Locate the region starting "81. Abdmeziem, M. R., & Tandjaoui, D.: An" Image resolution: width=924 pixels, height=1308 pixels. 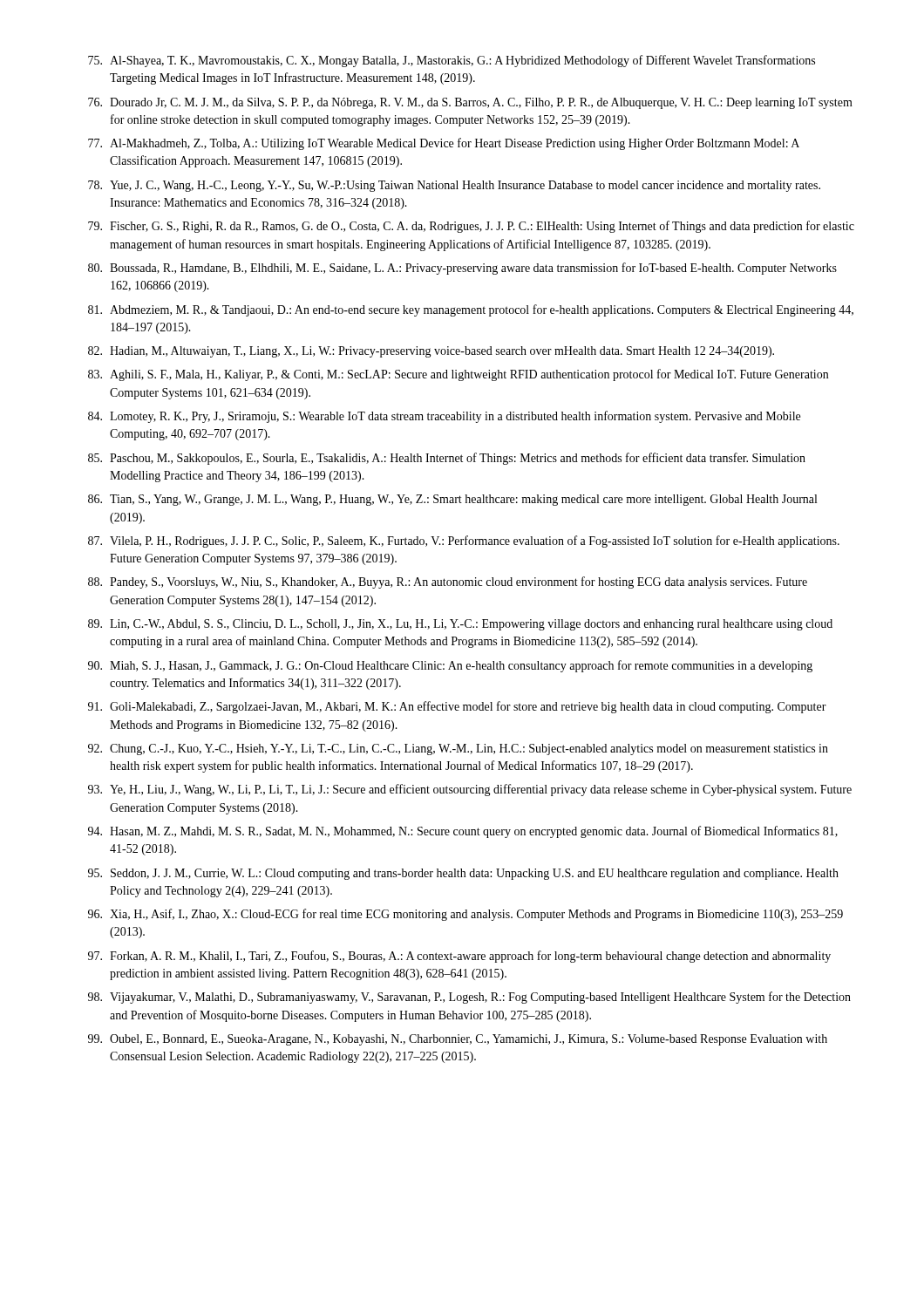click(x=462, y=319)
